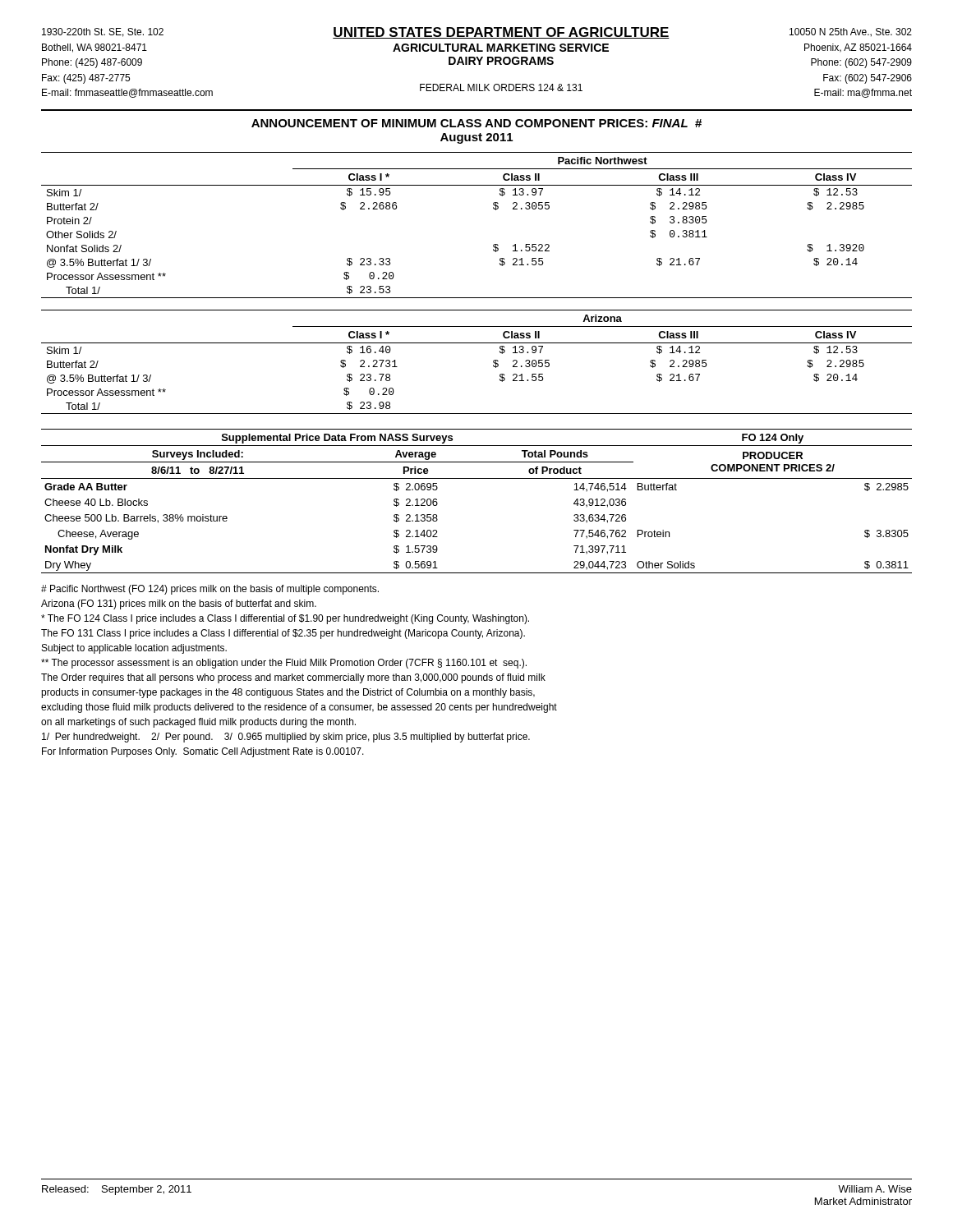The width and height of the screenshot is (953, 1232).
Task: Locate the block of text that opens with "Pacific Northwest (FO 124) prices milk on the"
Action: pyautogui.click(x=299, y=670)
